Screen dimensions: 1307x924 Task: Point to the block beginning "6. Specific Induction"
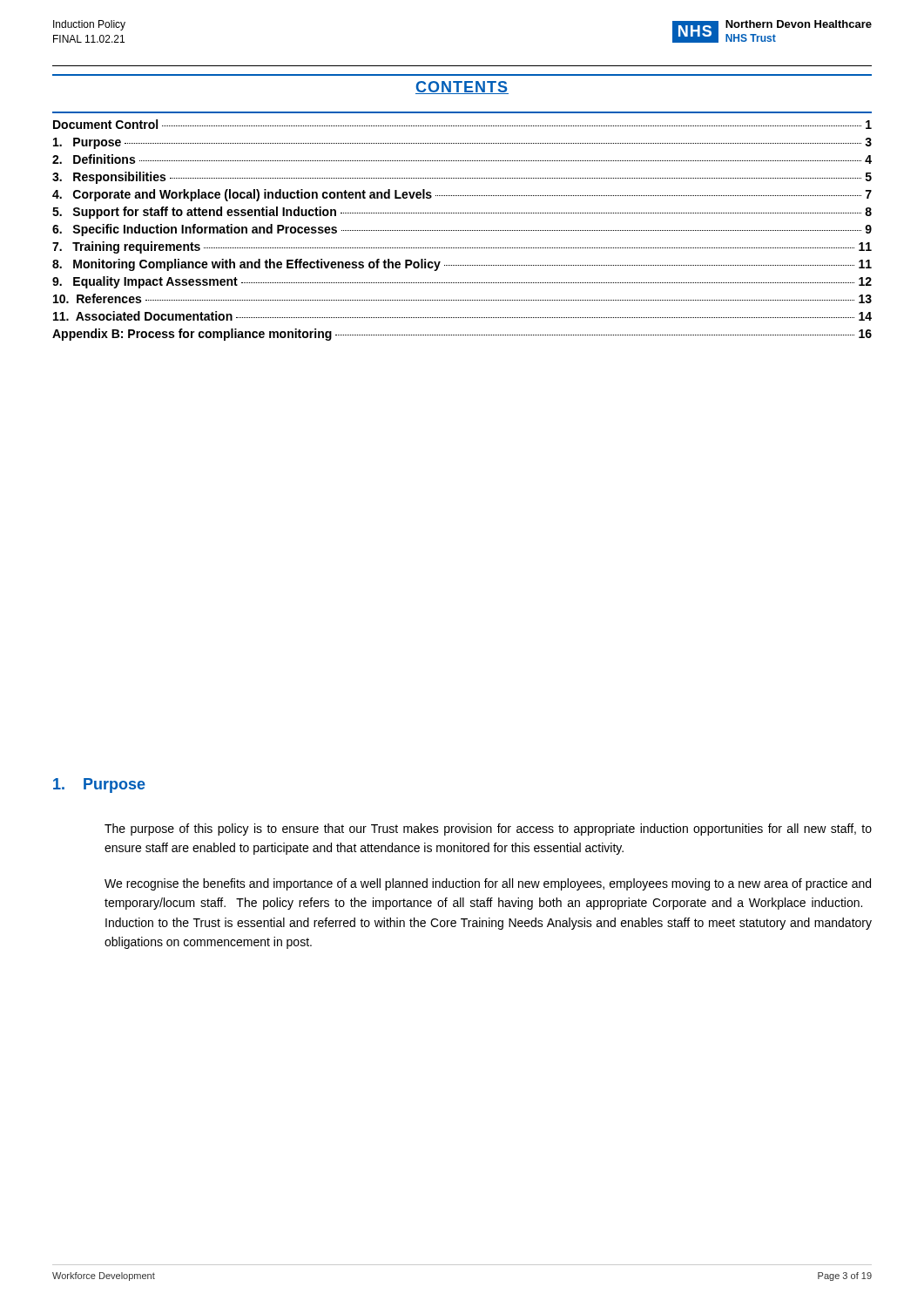point(462,229)
